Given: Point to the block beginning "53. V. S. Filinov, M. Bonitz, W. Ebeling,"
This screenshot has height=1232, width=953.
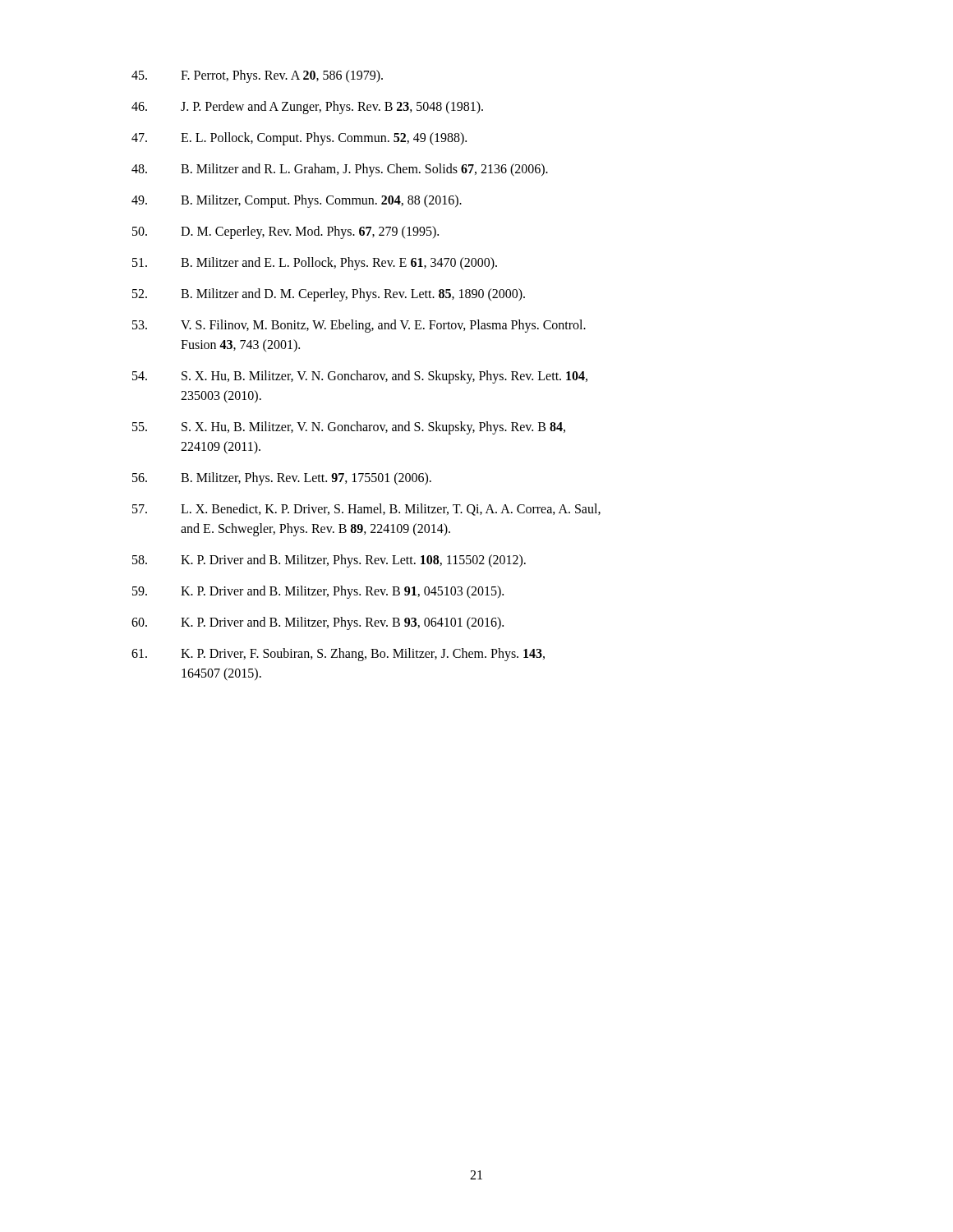Looking at the screenshot, I should 493,335.
